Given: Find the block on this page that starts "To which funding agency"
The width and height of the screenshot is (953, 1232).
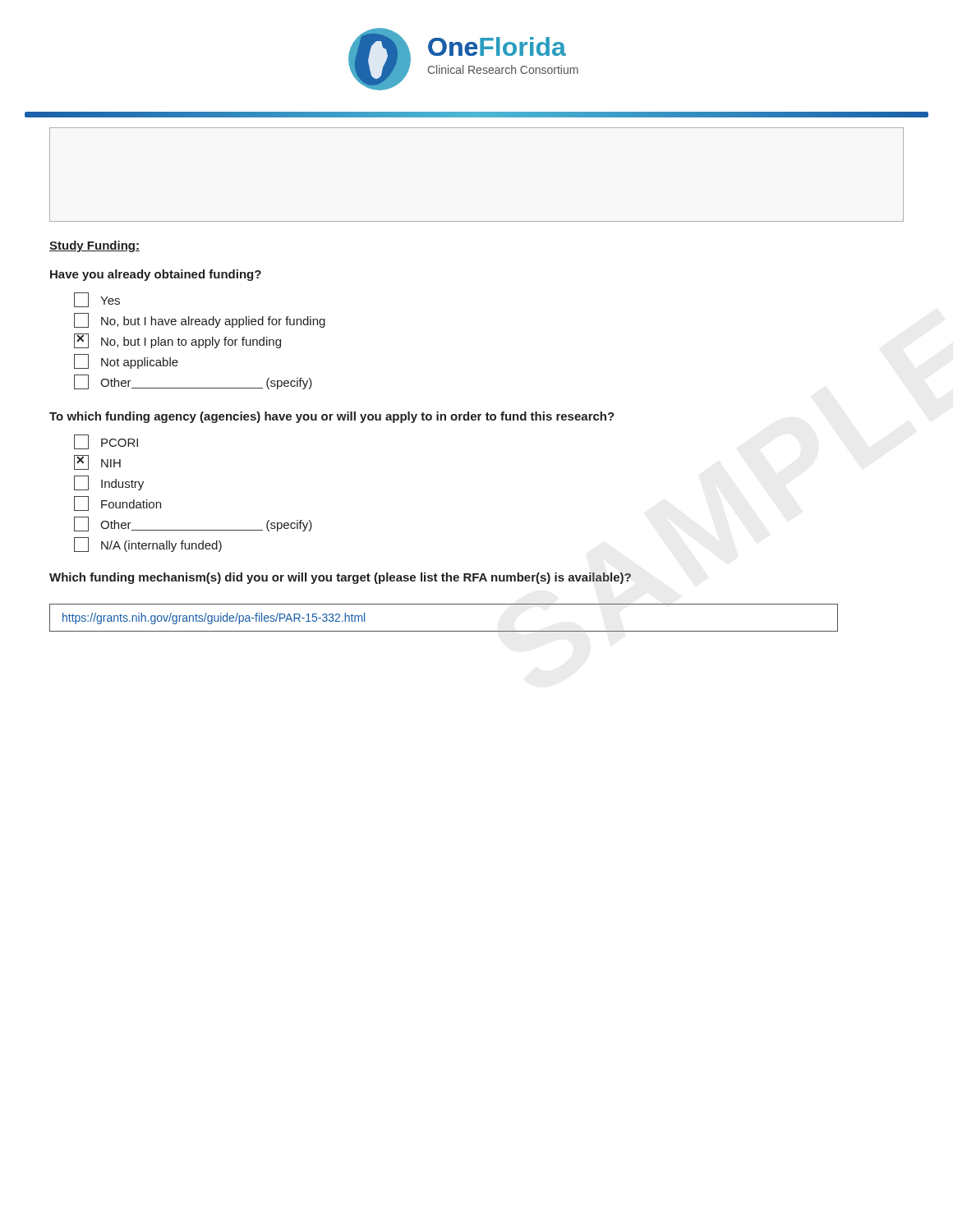Looking at the screenshot, I should (332, 416).
